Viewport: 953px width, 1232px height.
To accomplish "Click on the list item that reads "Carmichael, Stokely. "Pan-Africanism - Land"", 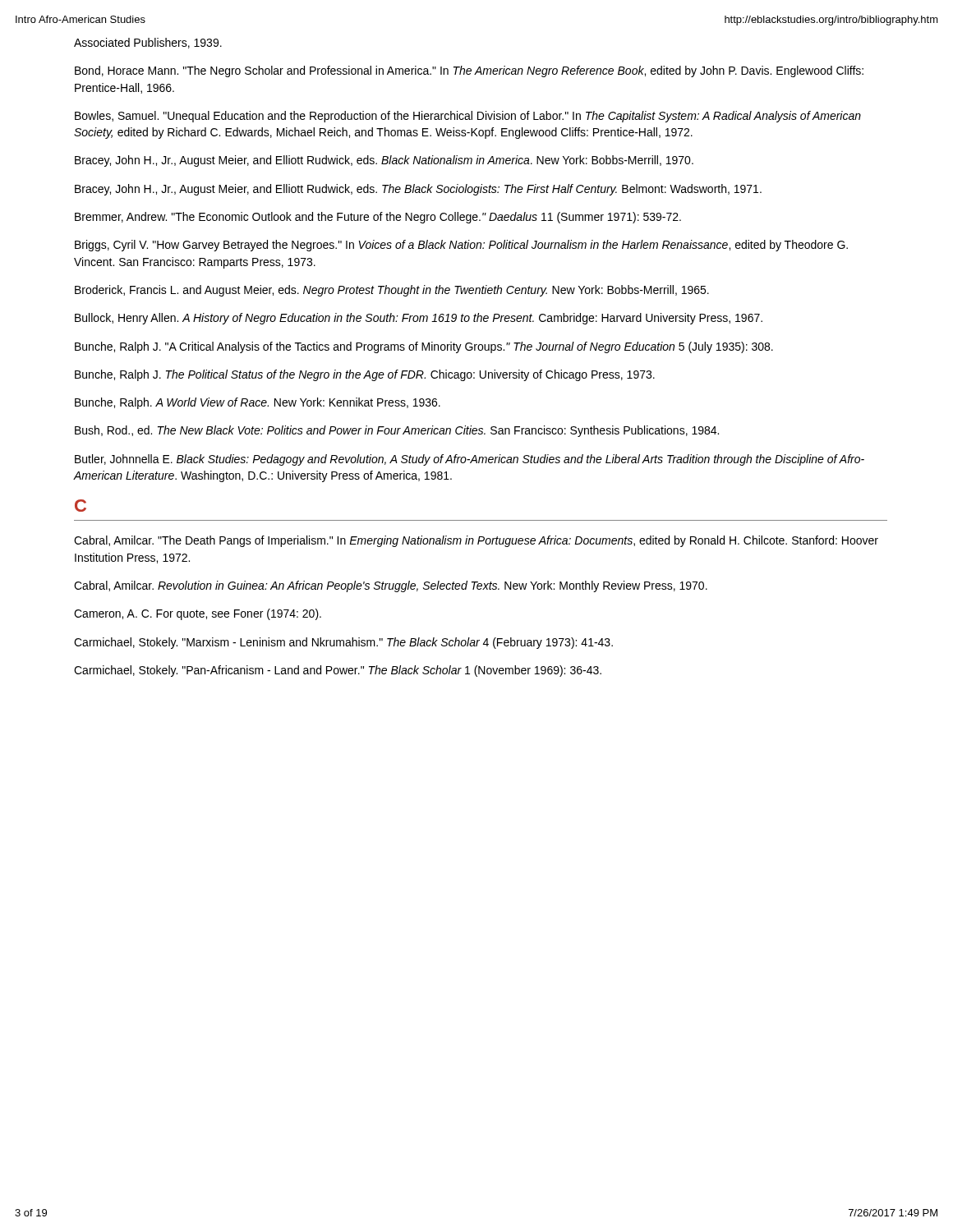I will click(x=338, y=670).
